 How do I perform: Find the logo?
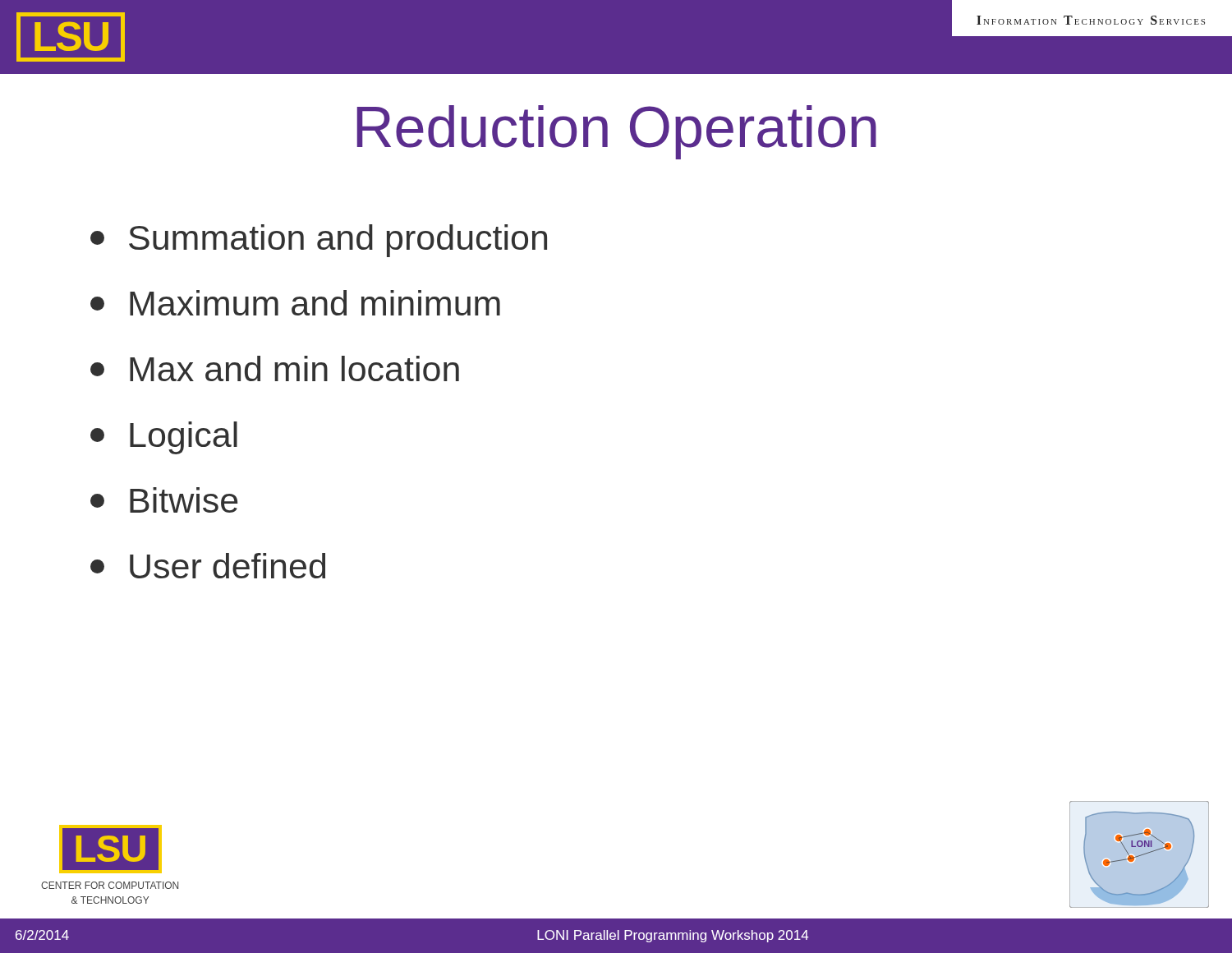click(x=110, y=867)
